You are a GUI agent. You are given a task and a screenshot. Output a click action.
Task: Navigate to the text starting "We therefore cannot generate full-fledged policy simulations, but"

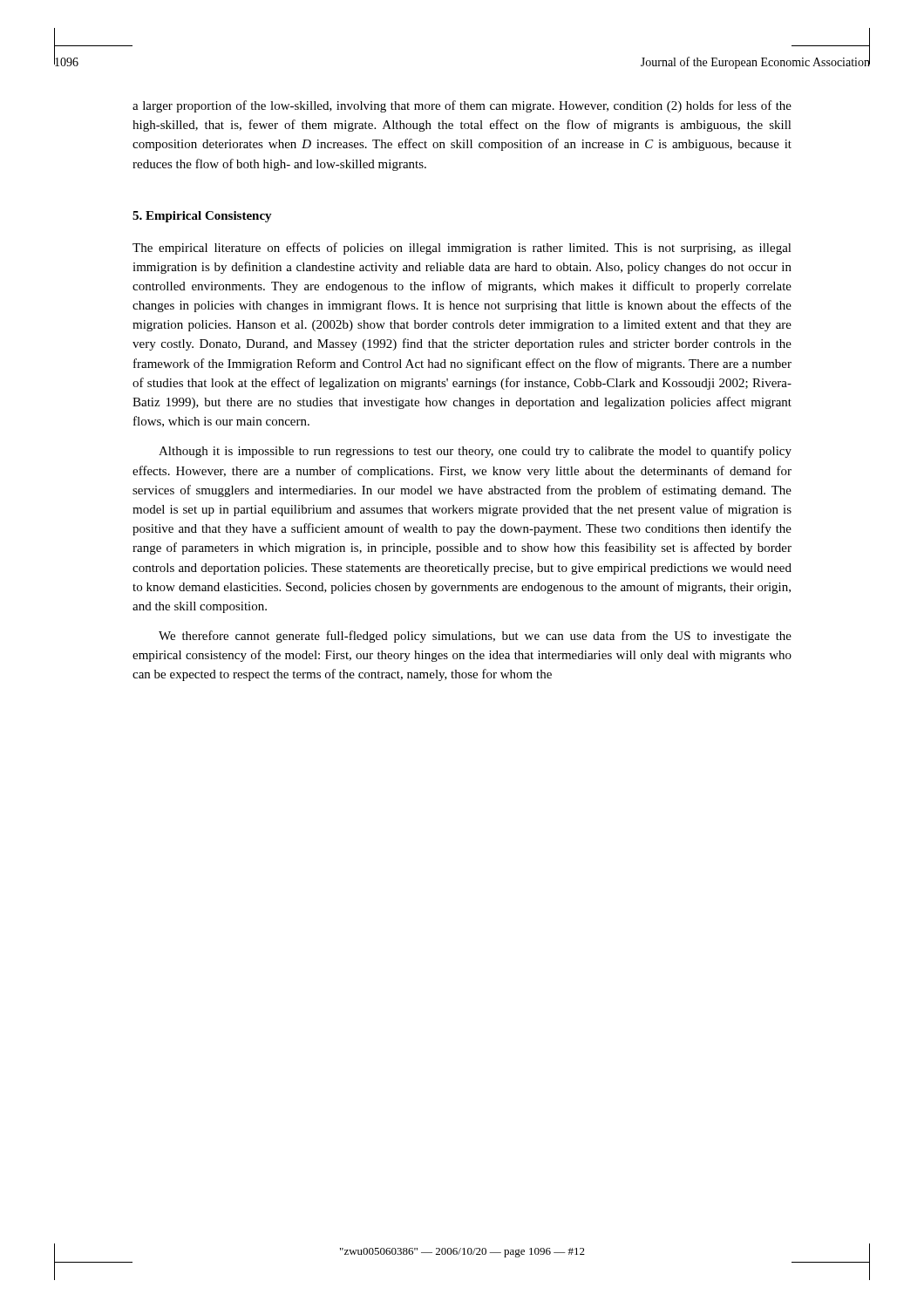click(x=462, y=655)
